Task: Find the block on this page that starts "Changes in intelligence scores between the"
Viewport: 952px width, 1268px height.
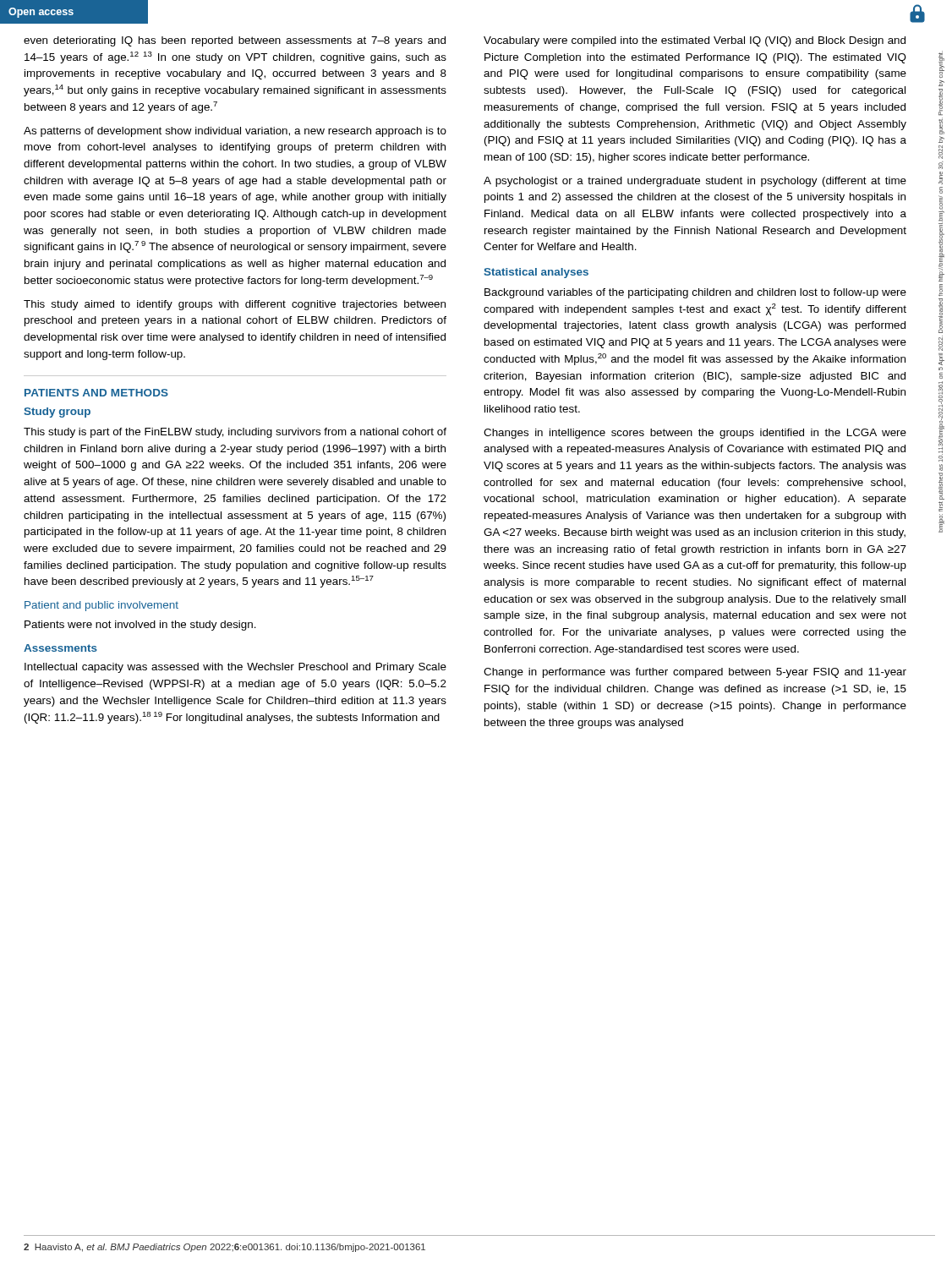Action: click(695, 541)
